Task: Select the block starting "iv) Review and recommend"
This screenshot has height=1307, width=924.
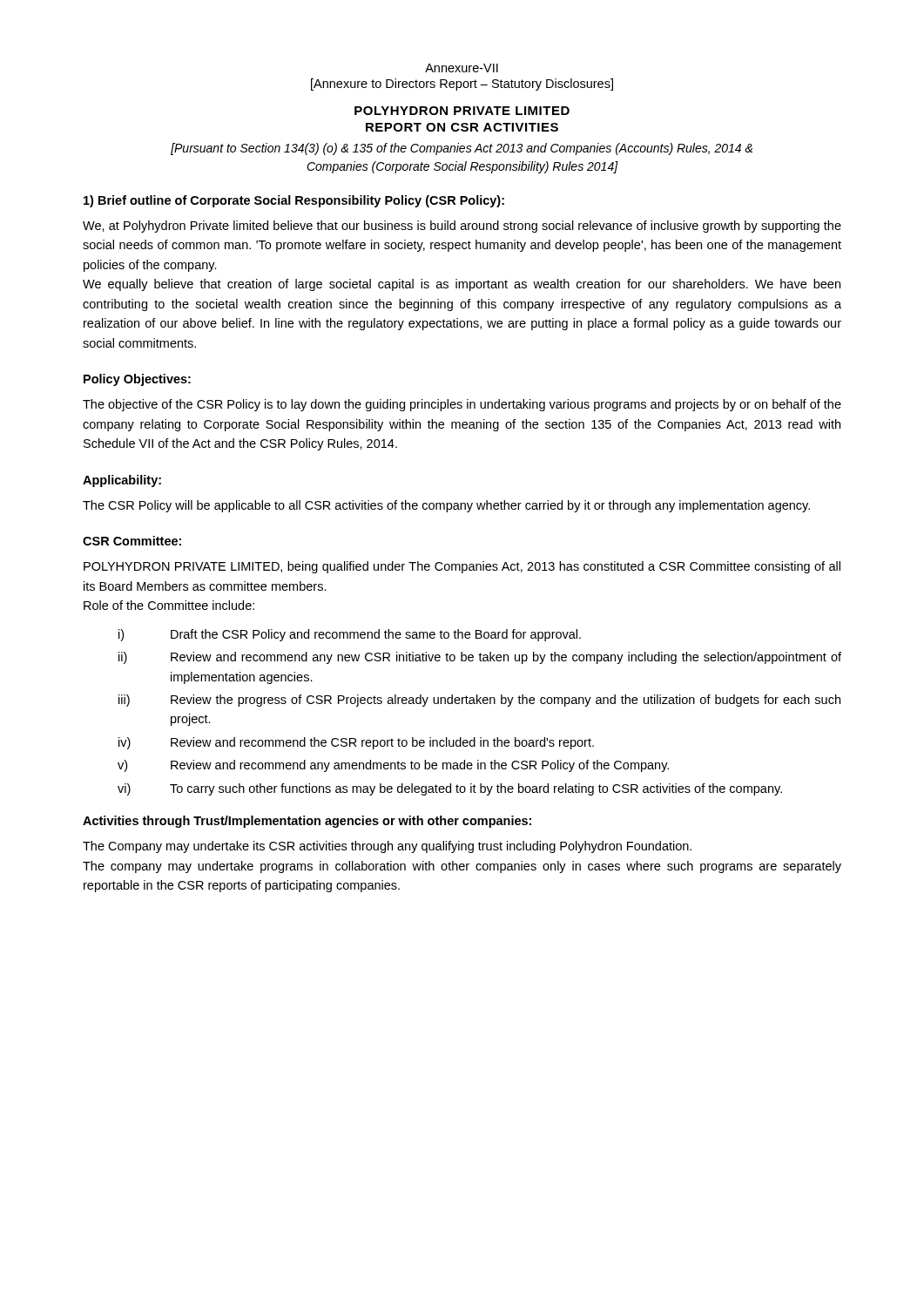Action: 462,743
